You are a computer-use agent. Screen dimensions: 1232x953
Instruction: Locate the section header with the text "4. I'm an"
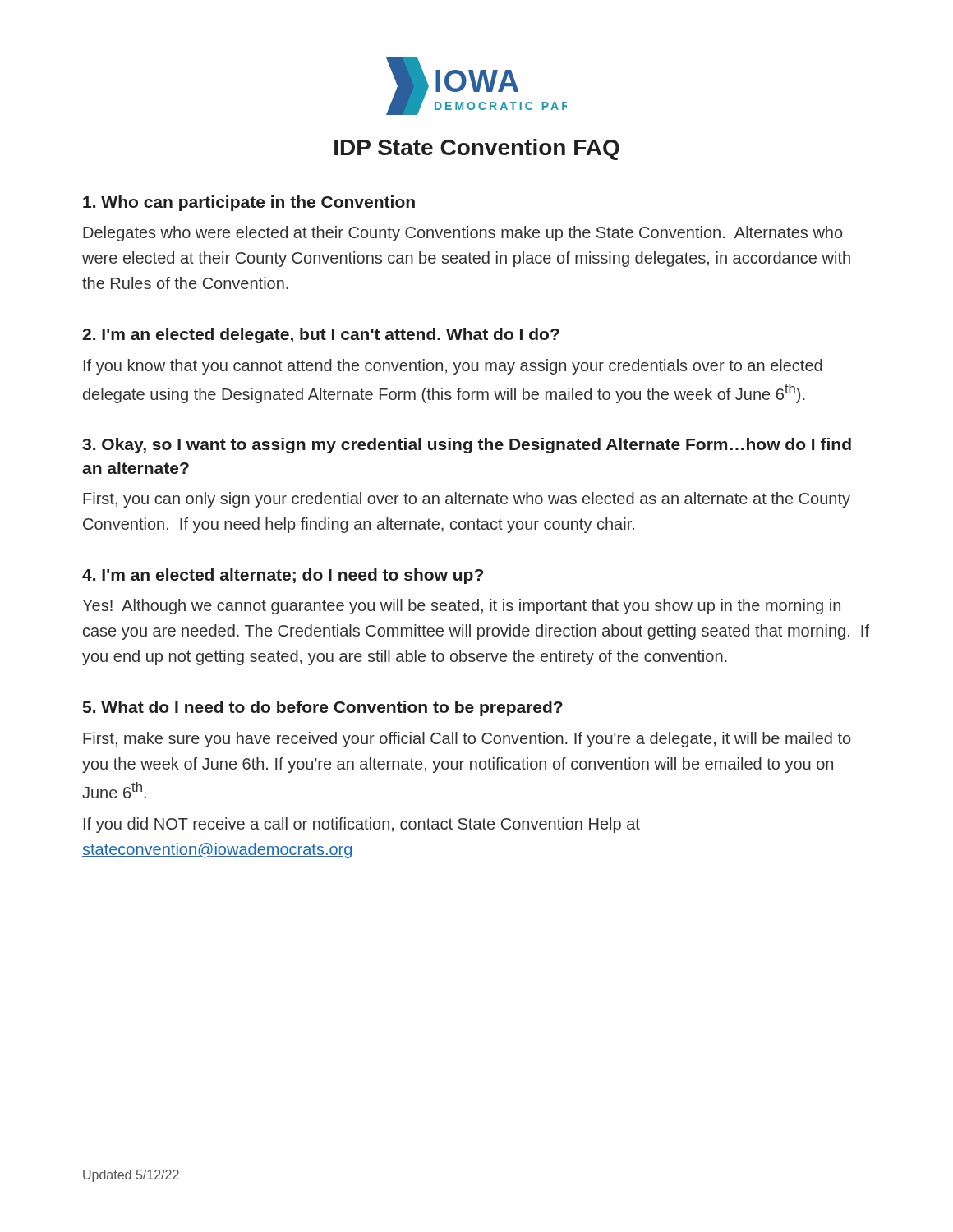tap(283, 575)
